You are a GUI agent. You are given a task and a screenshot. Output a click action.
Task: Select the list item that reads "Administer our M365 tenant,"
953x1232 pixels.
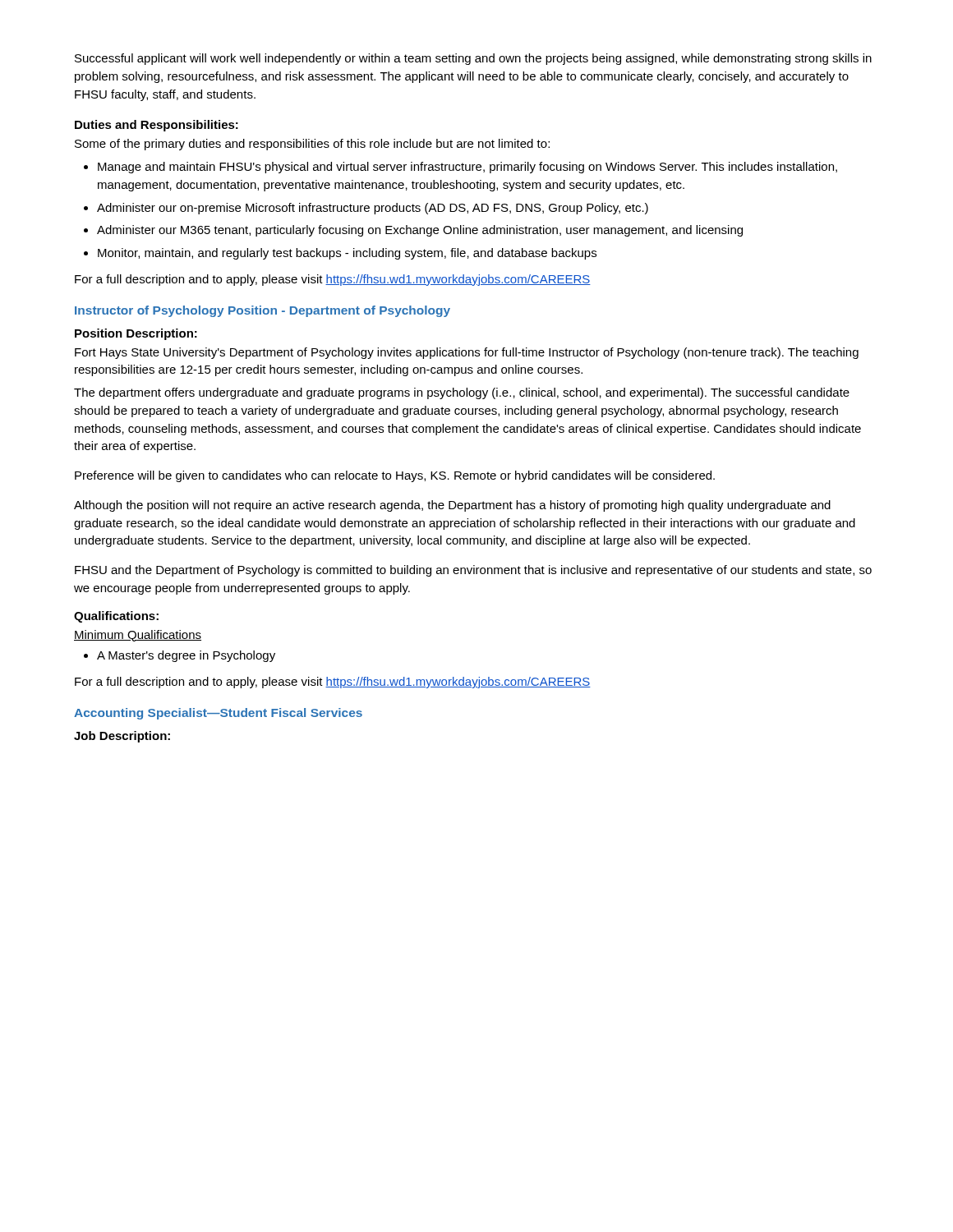pyautogui.click(x=486, y=230)
